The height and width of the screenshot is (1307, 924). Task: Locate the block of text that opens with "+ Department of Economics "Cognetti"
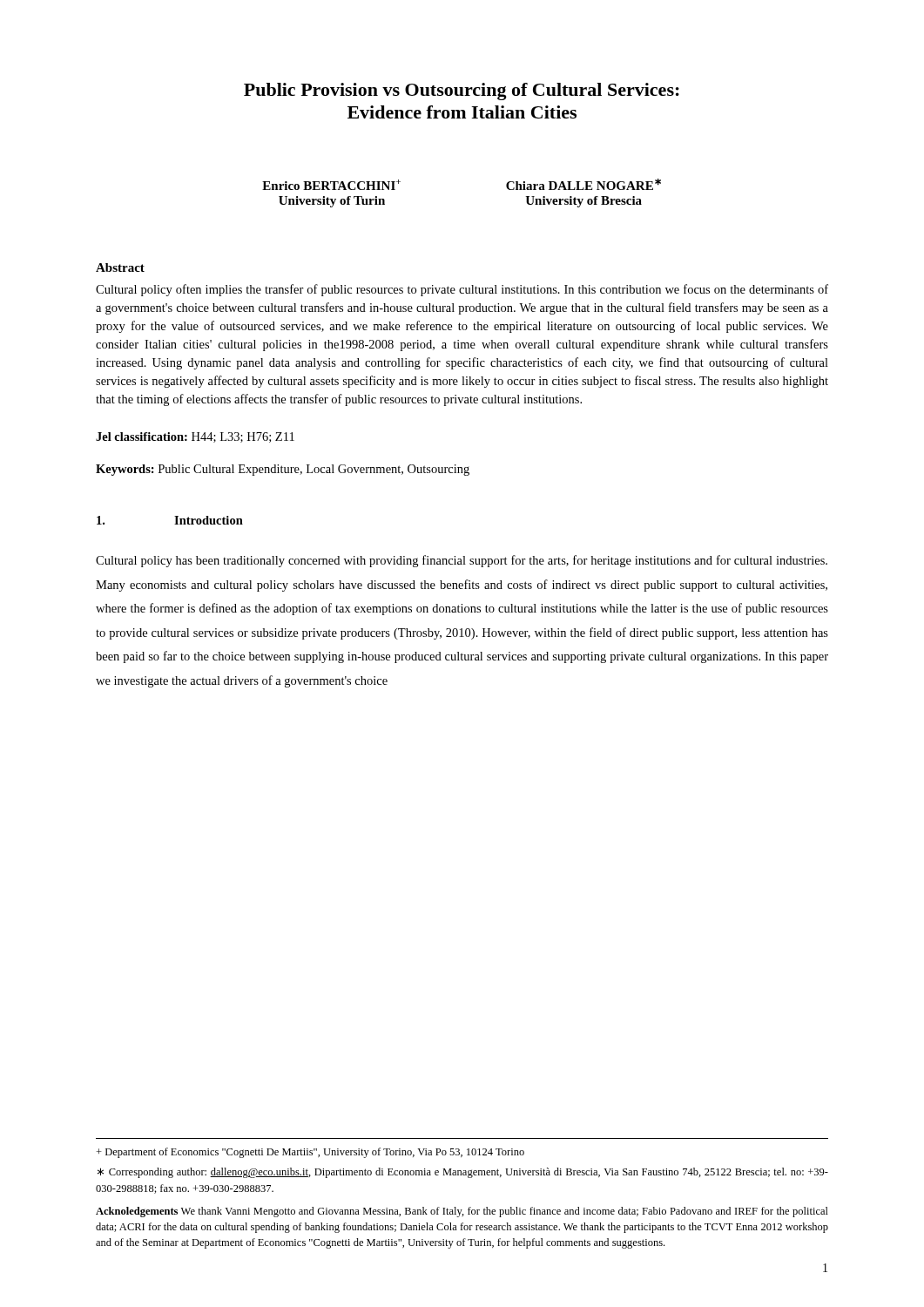pos(310,1152)
